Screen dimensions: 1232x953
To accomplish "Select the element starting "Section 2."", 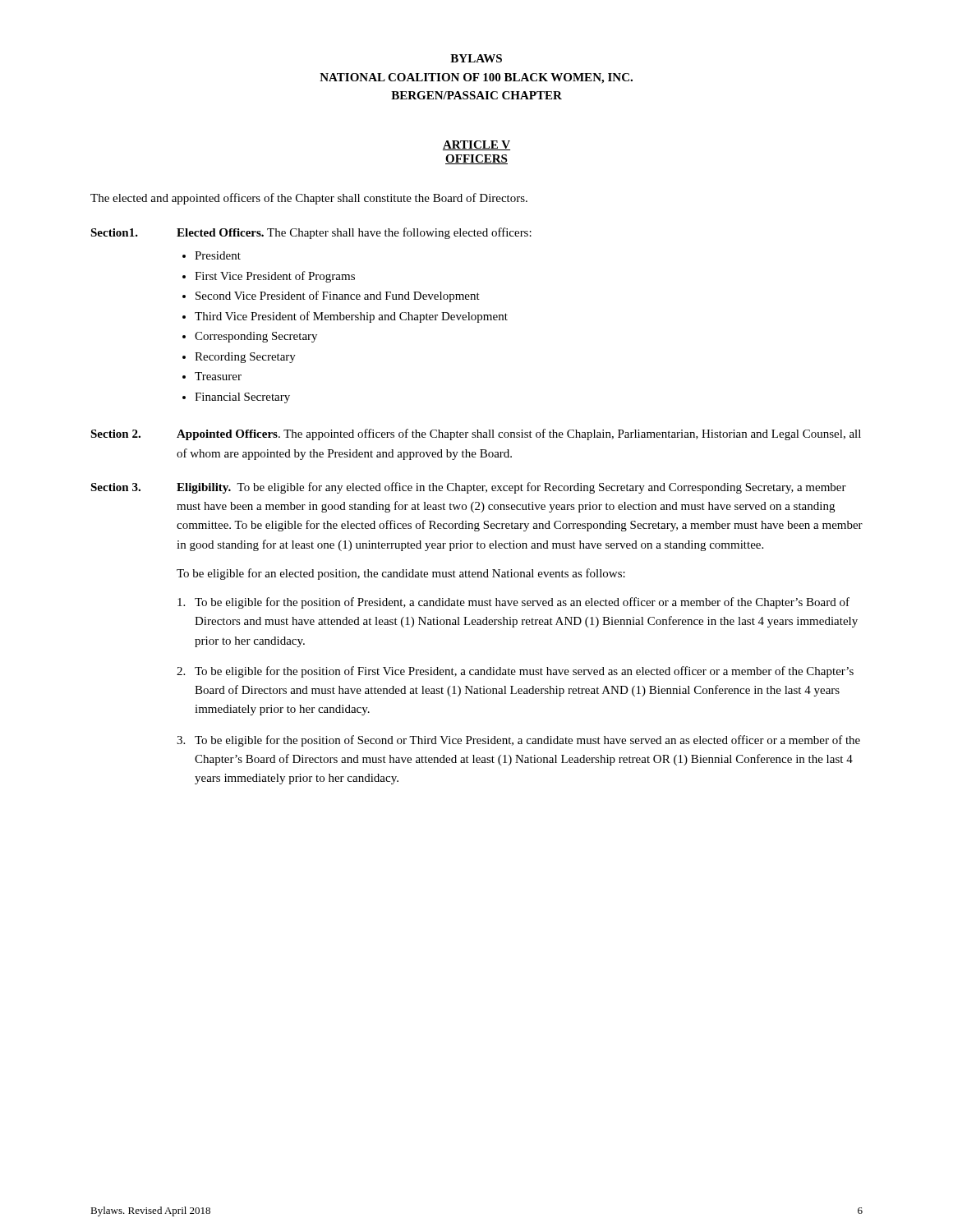I will 116,434.
